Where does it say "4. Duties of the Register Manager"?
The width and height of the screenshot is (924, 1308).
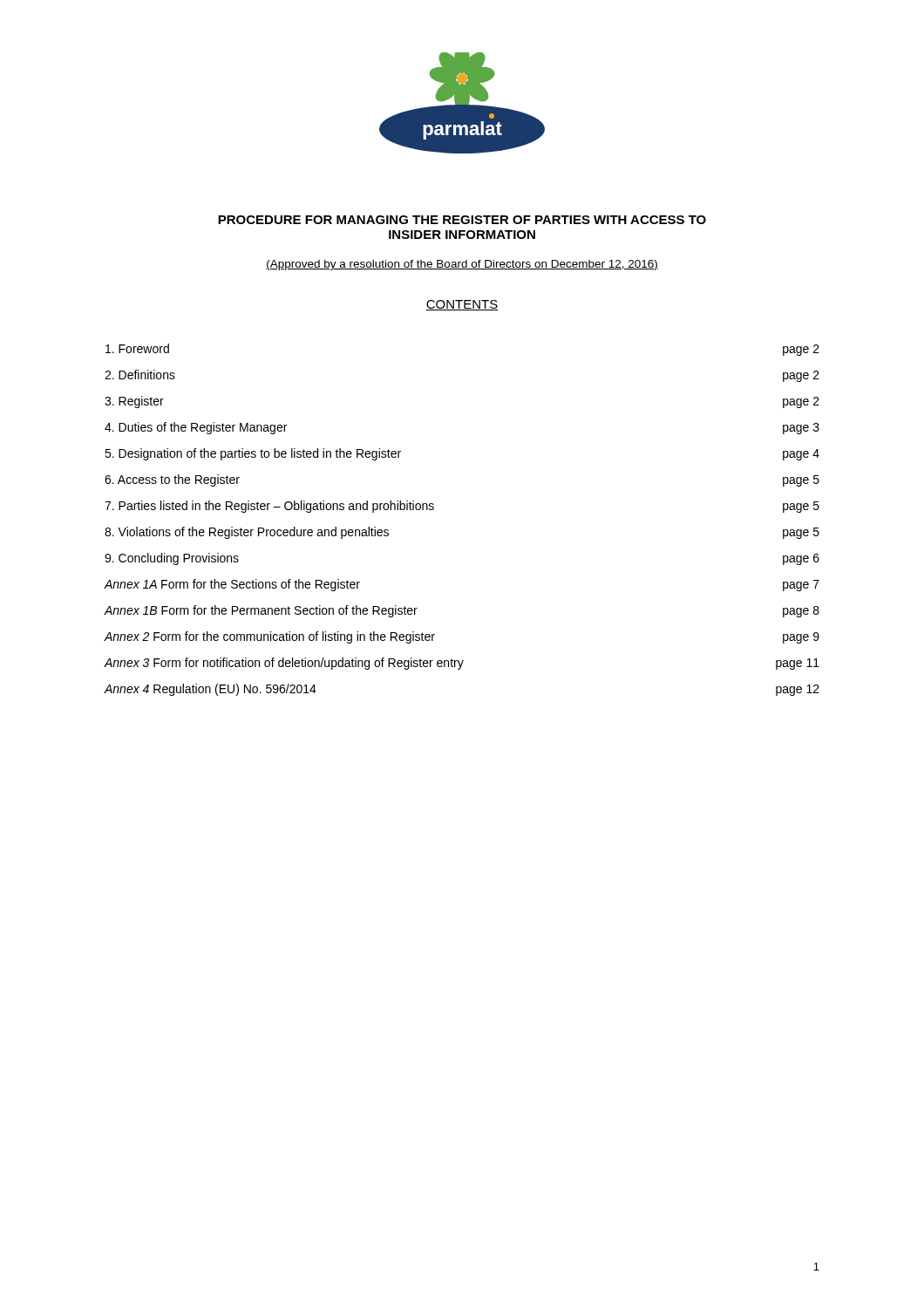click(x=196, y=427)
